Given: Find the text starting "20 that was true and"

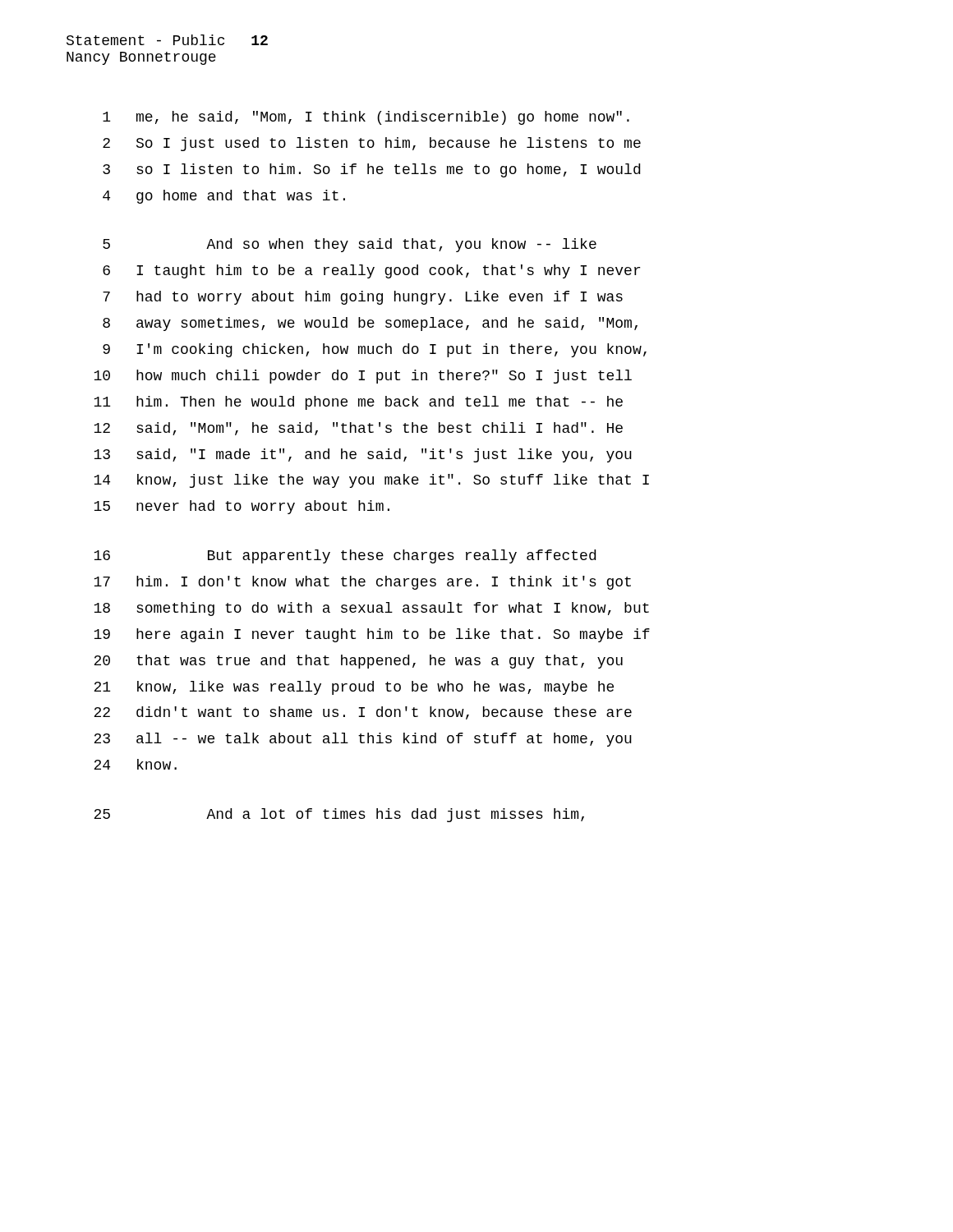Looking at the screenshot, I should coord(476,662).
